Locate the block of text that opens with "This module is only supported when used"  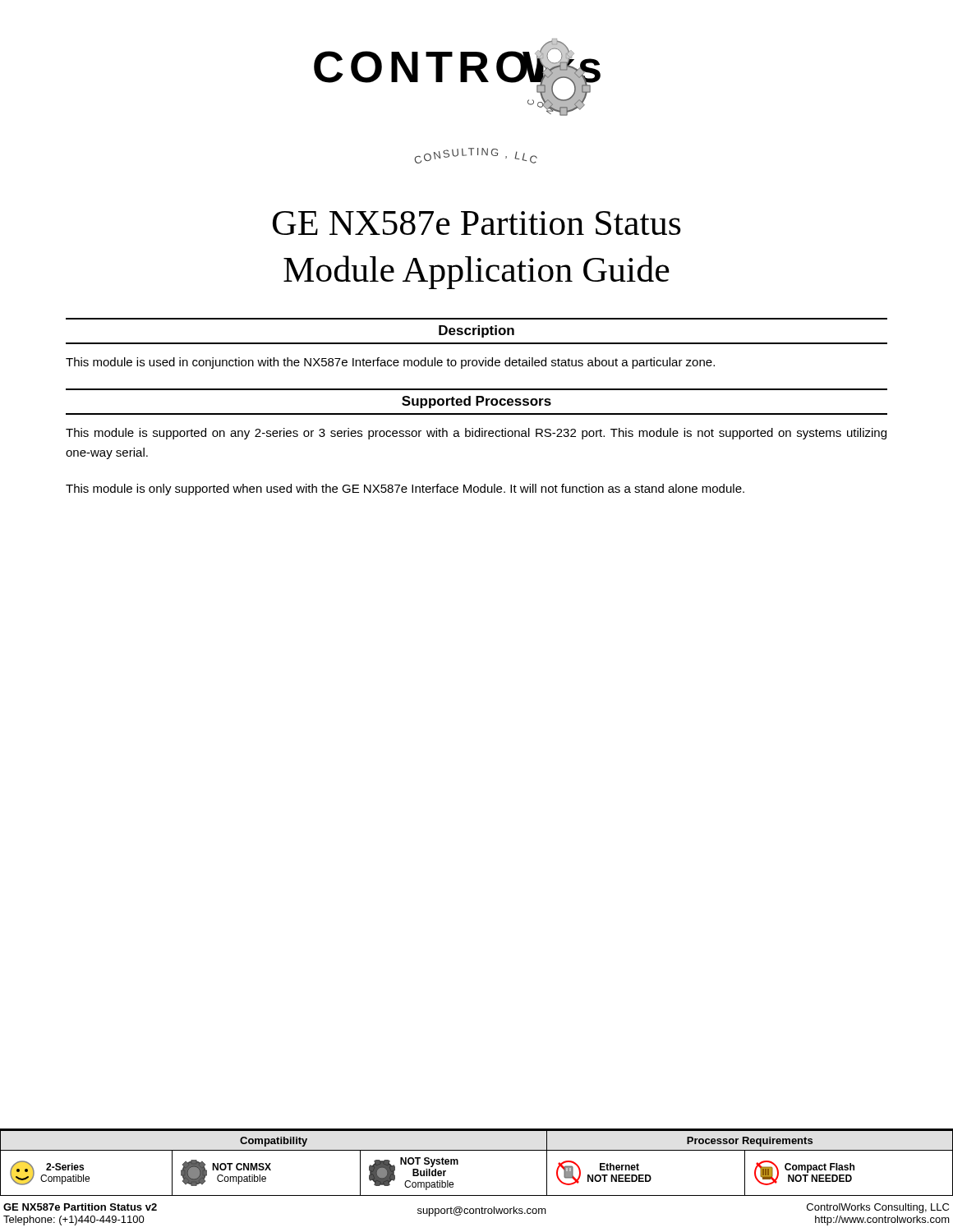tap(406, 489)
